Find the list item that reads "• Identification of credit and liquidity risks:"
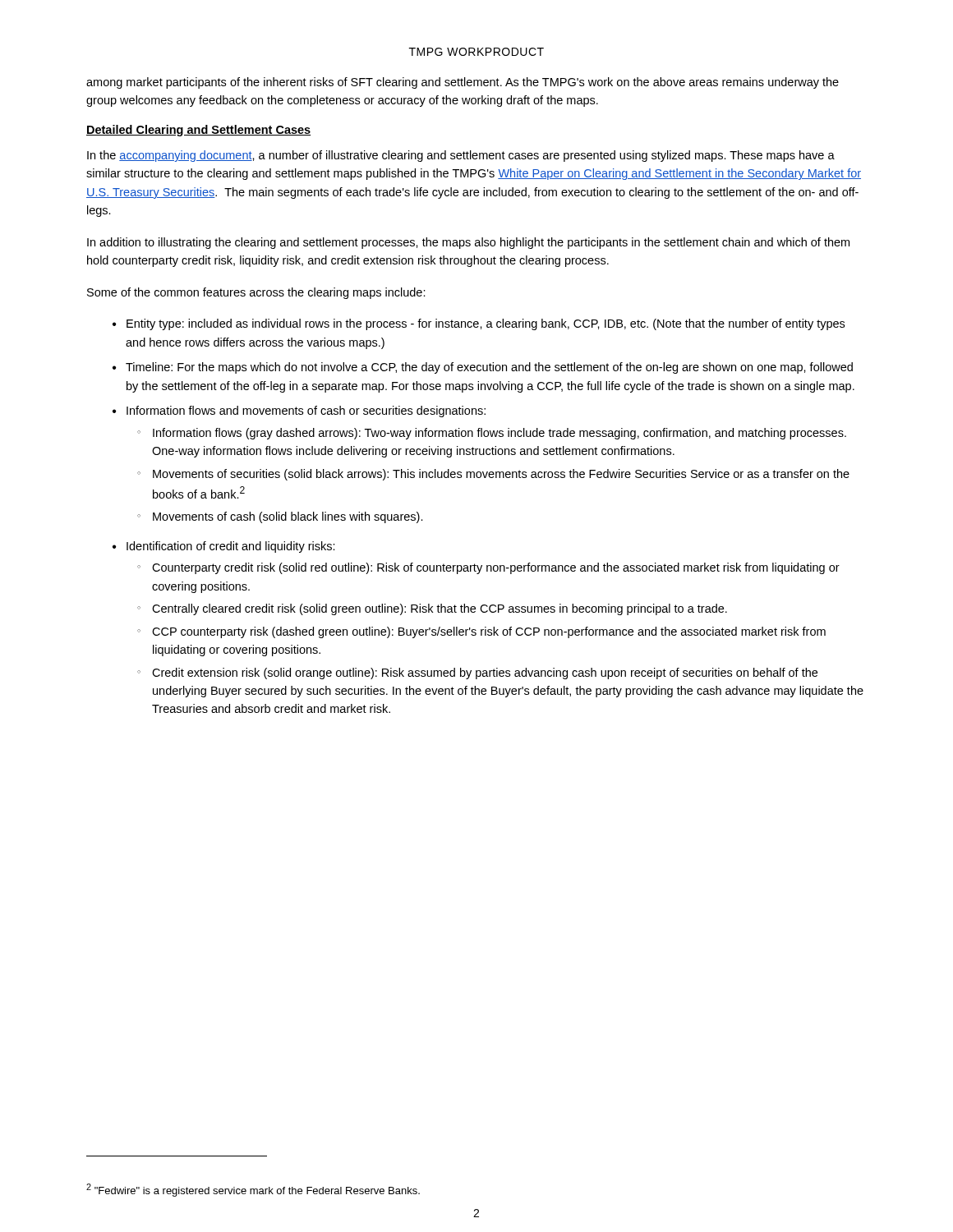 click(485, 630)
